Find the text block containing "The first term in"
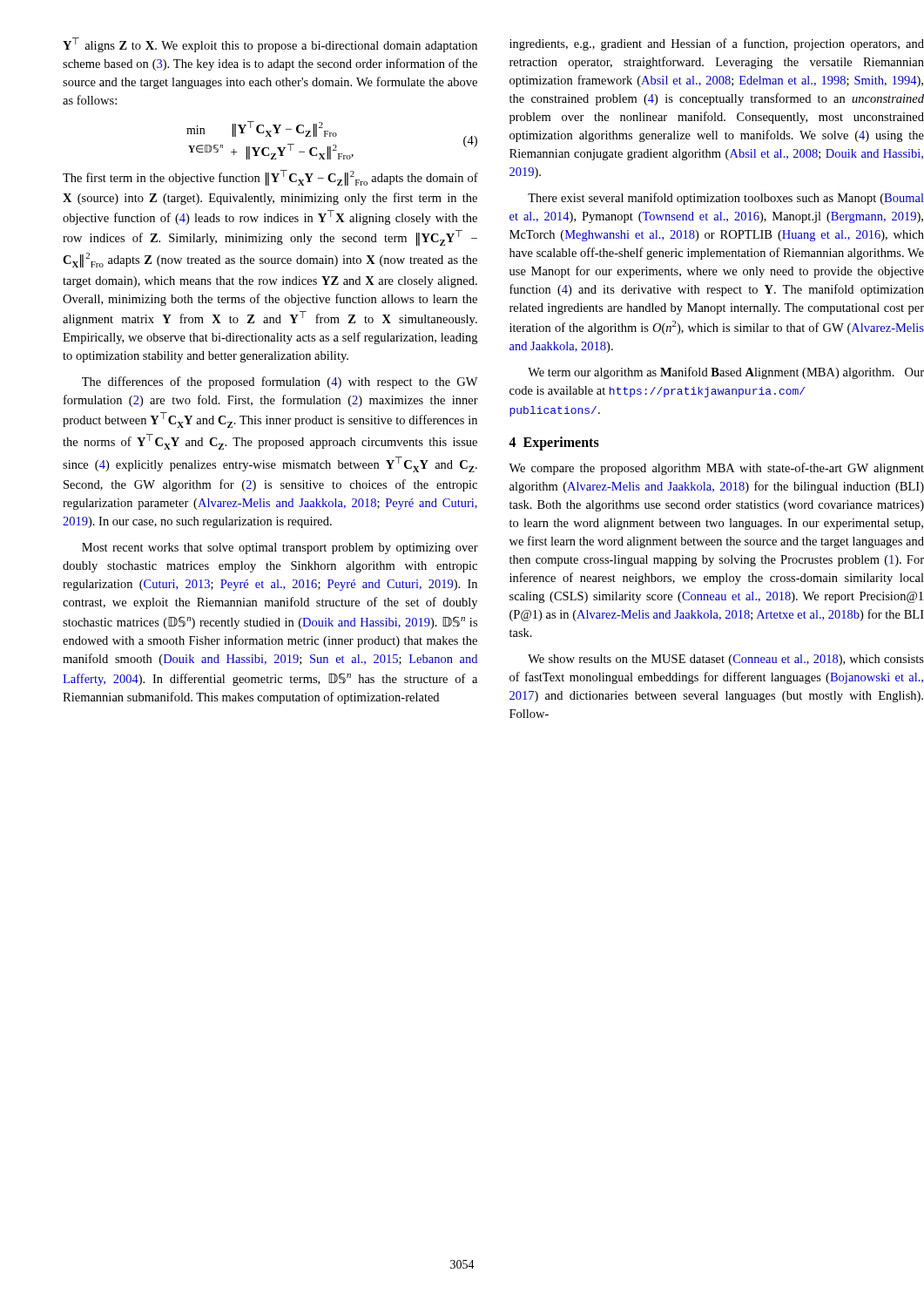Viewport: 924px width, 1307px height. pos(270,437)
